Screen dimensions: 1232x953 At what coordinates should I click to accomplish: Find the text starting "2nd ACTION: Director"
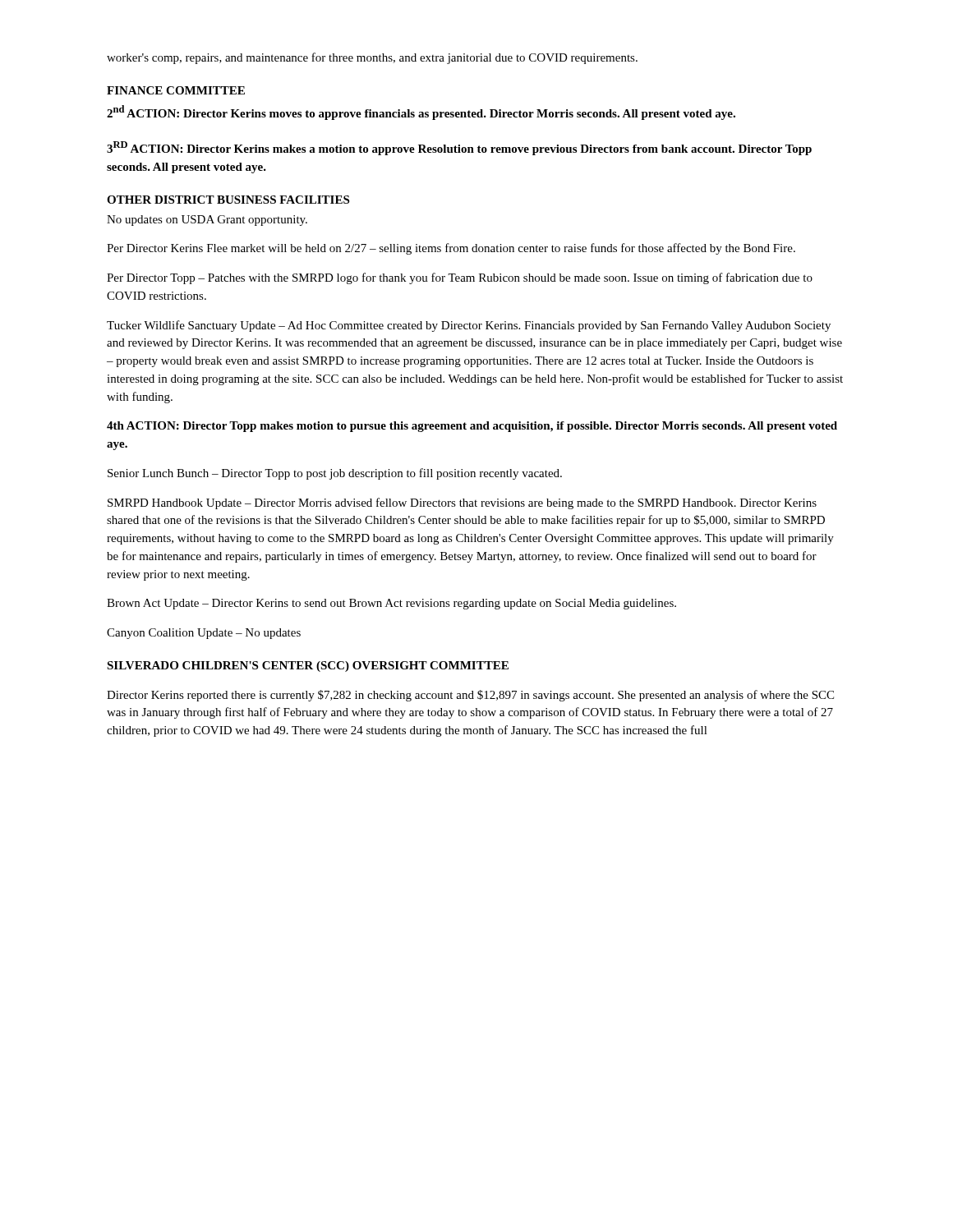click(421, 111)
